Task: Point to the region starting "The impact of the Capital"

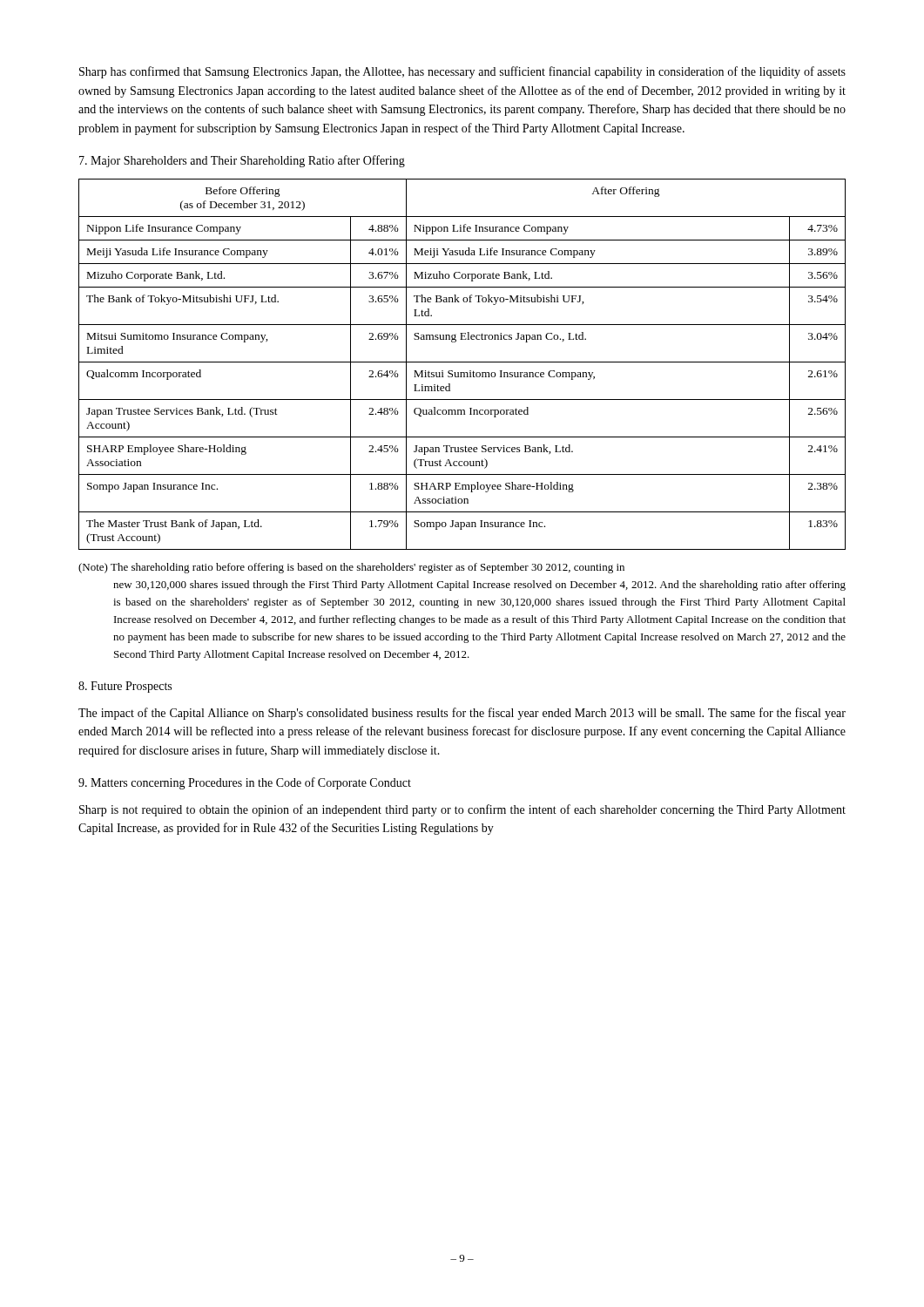Action: (462, 732)
